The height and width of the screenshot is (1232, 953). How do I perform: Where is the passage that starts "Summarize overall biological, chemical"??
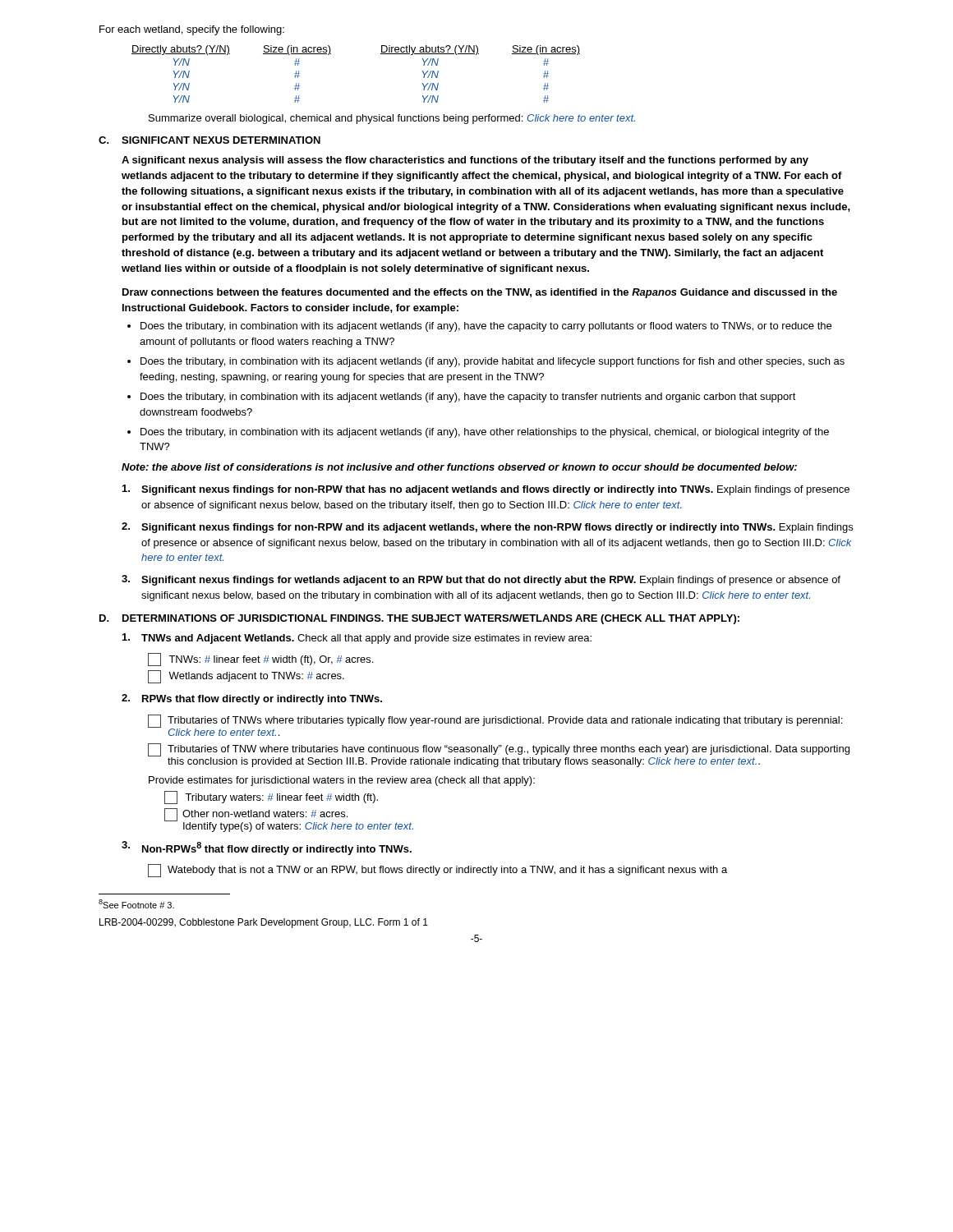pos(392,118)
